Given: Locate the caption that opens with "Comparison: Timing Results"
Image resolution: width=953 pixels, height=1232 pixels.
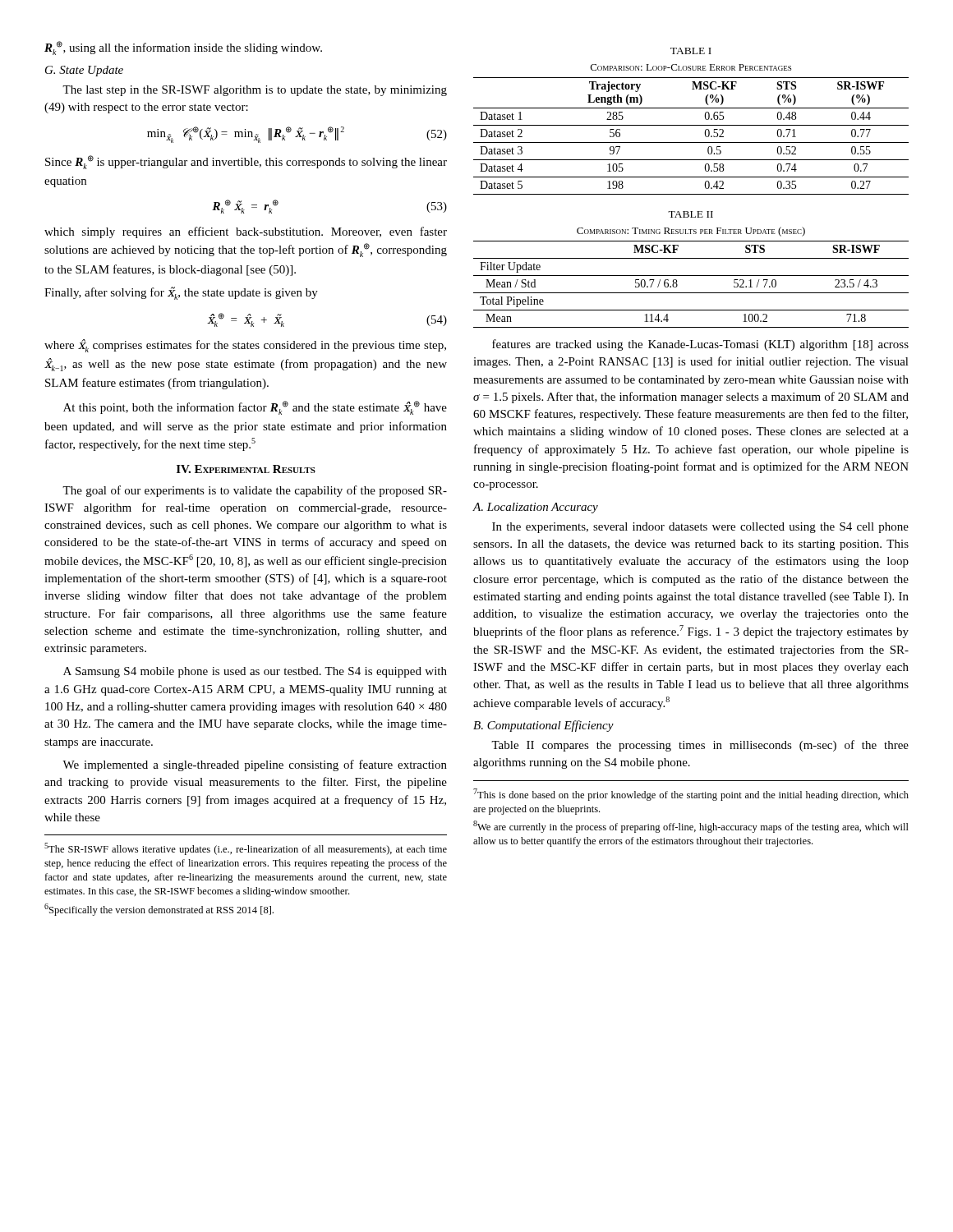Looking at the screenshot, I should coord(691,230).
